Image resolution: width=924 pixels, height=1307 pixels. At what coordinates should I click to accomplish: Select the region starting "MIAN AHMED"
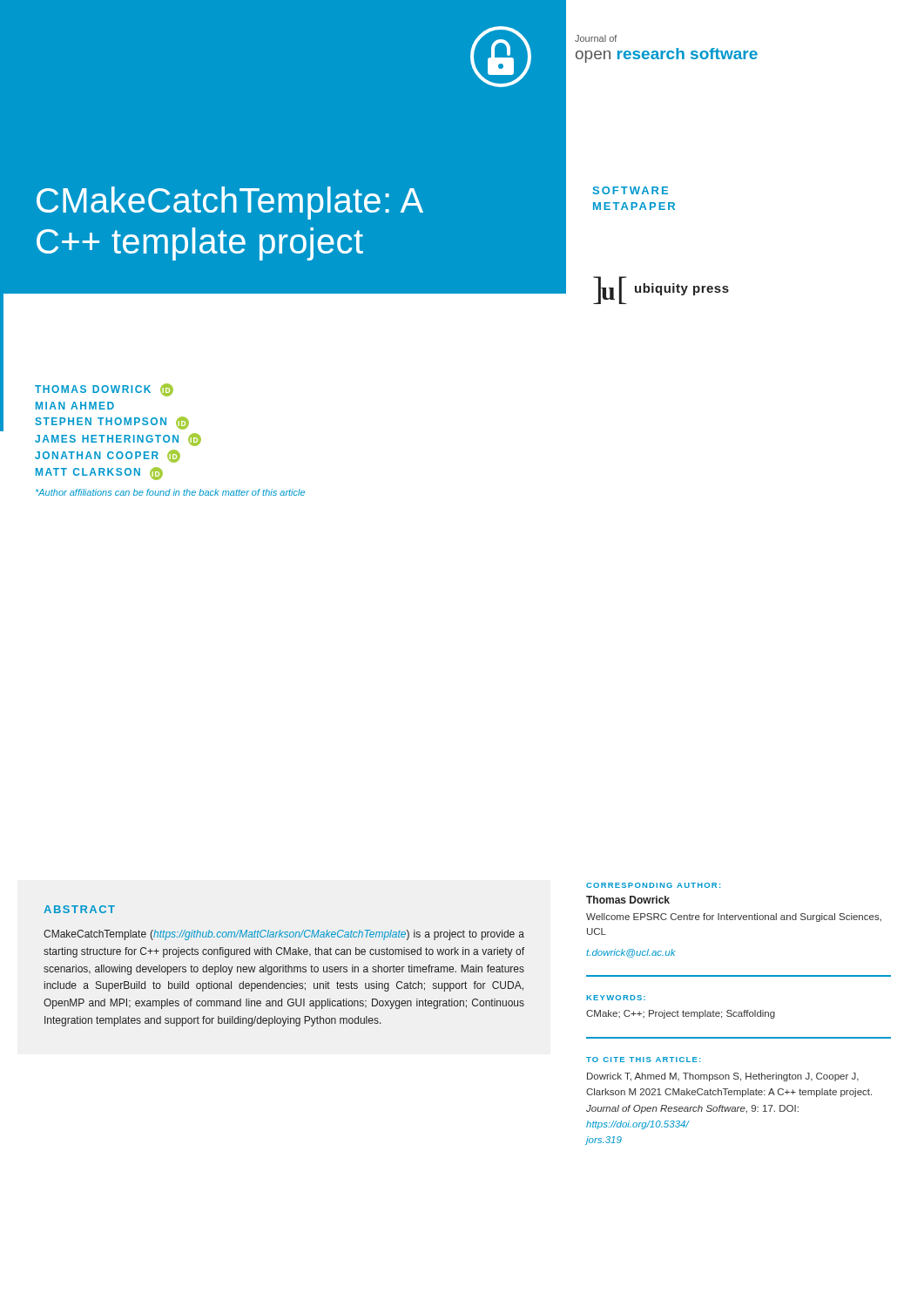75,406
